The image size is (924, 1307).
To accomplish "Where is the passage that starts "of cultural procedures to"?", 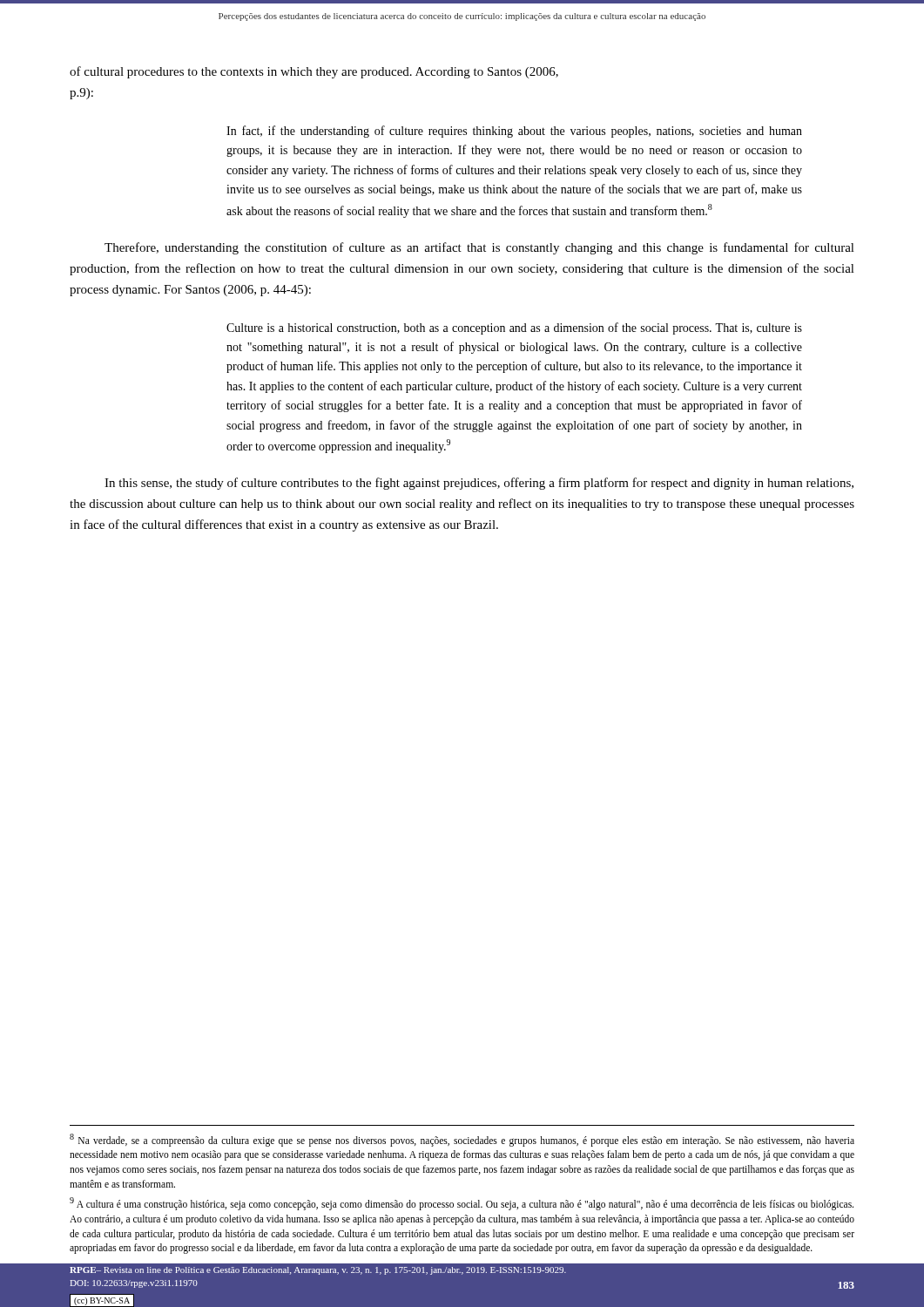I will (x=314, y=71).
